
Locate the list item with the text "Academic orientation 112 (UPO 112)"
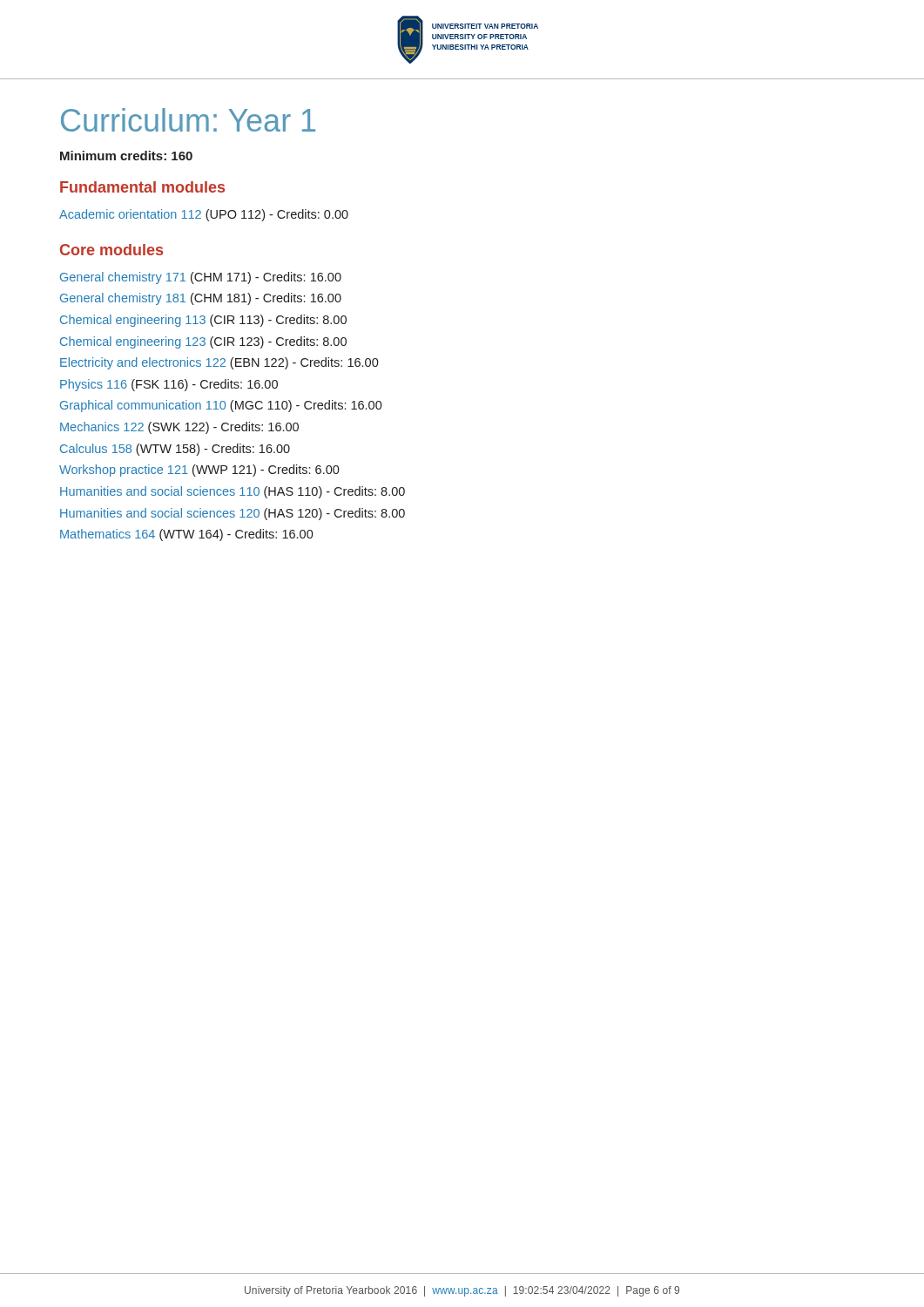(204, 214)
